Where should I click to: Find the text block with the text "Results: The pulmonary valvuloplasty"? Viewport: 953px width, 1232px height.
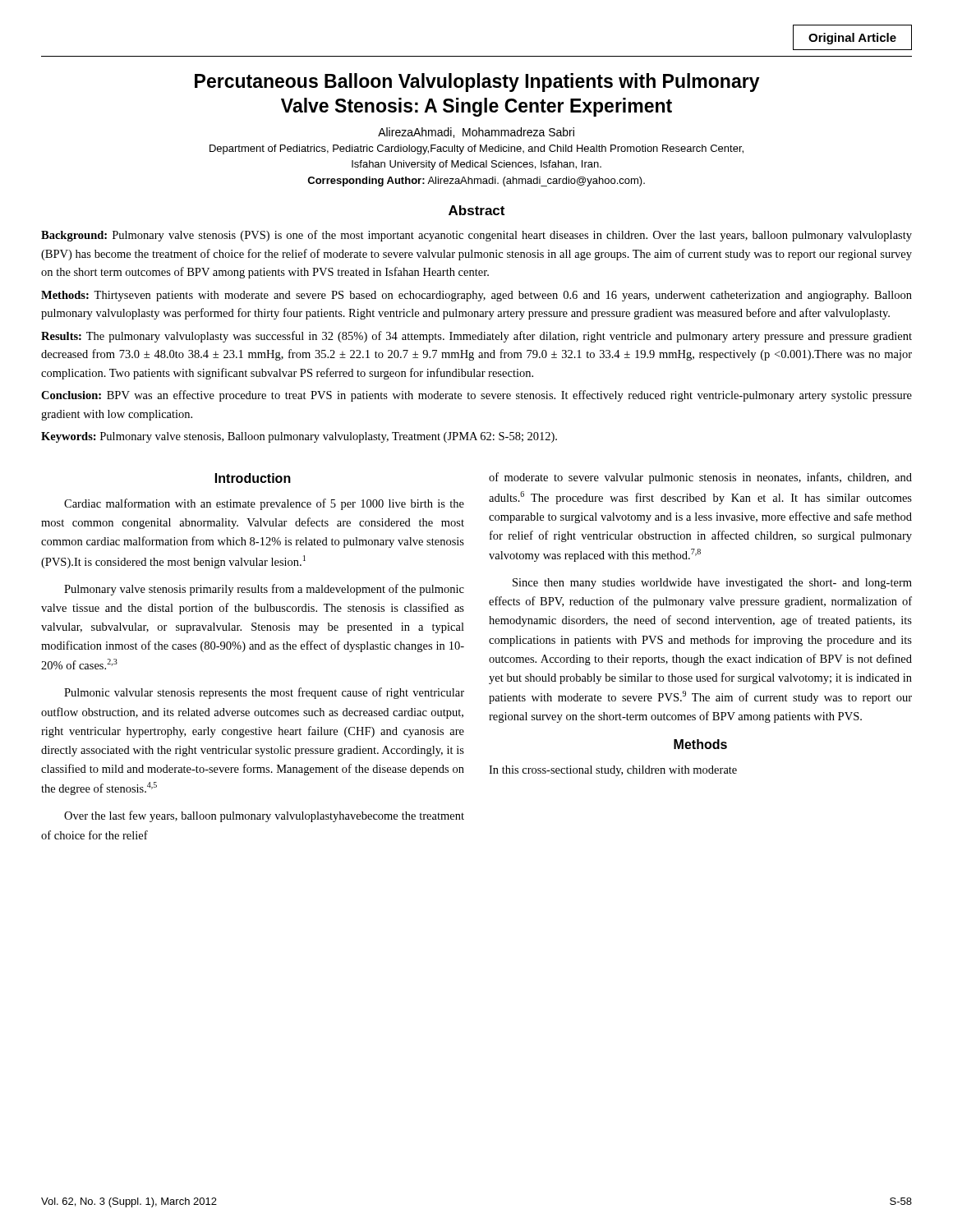(x=476, y=354)
